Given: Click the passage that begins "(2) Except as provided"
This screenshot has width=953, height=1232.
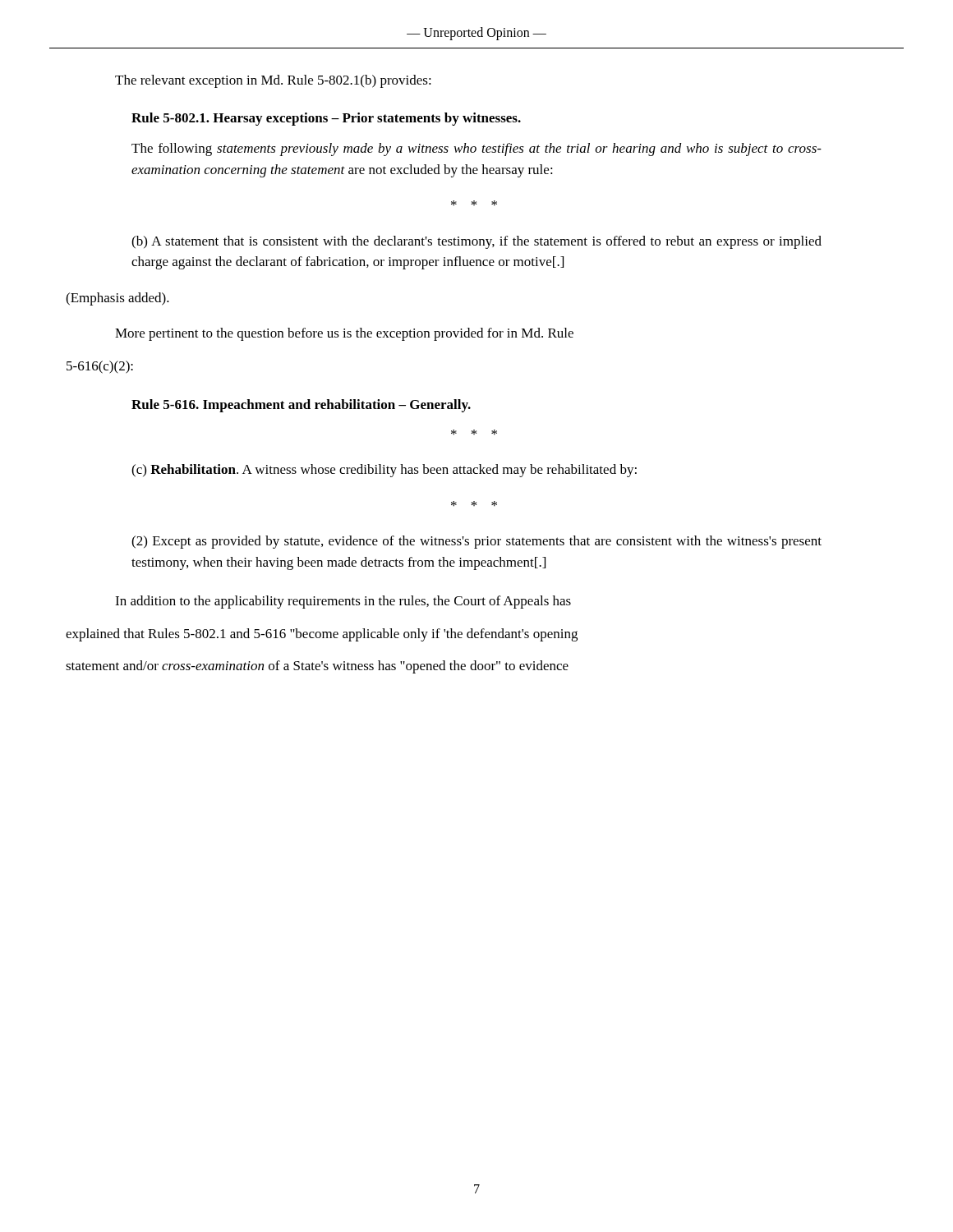Looking at the screenshot, I should [x=476, y=551].
